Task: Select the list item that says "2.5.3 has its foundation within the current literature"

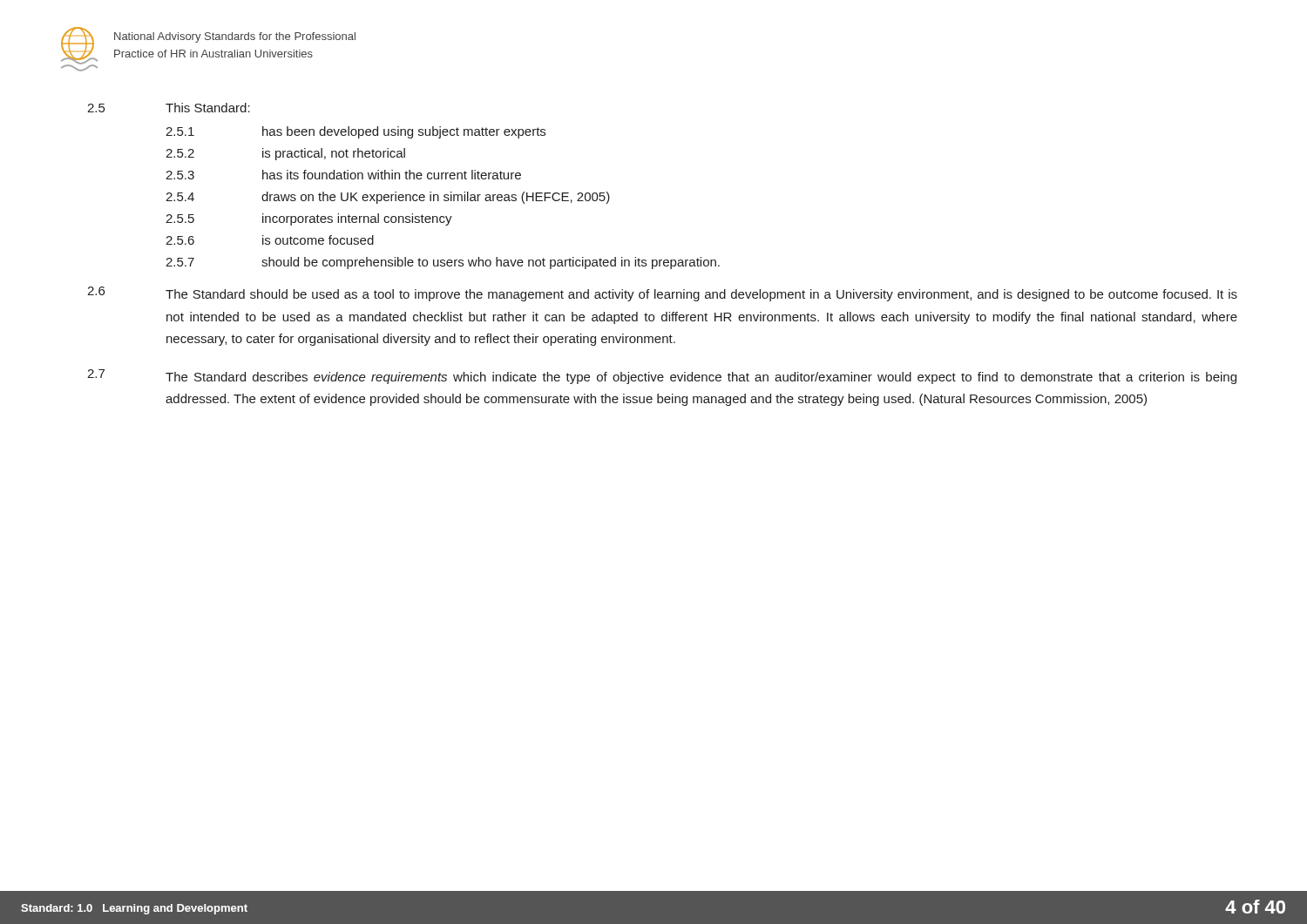Action: coord(343,175)
